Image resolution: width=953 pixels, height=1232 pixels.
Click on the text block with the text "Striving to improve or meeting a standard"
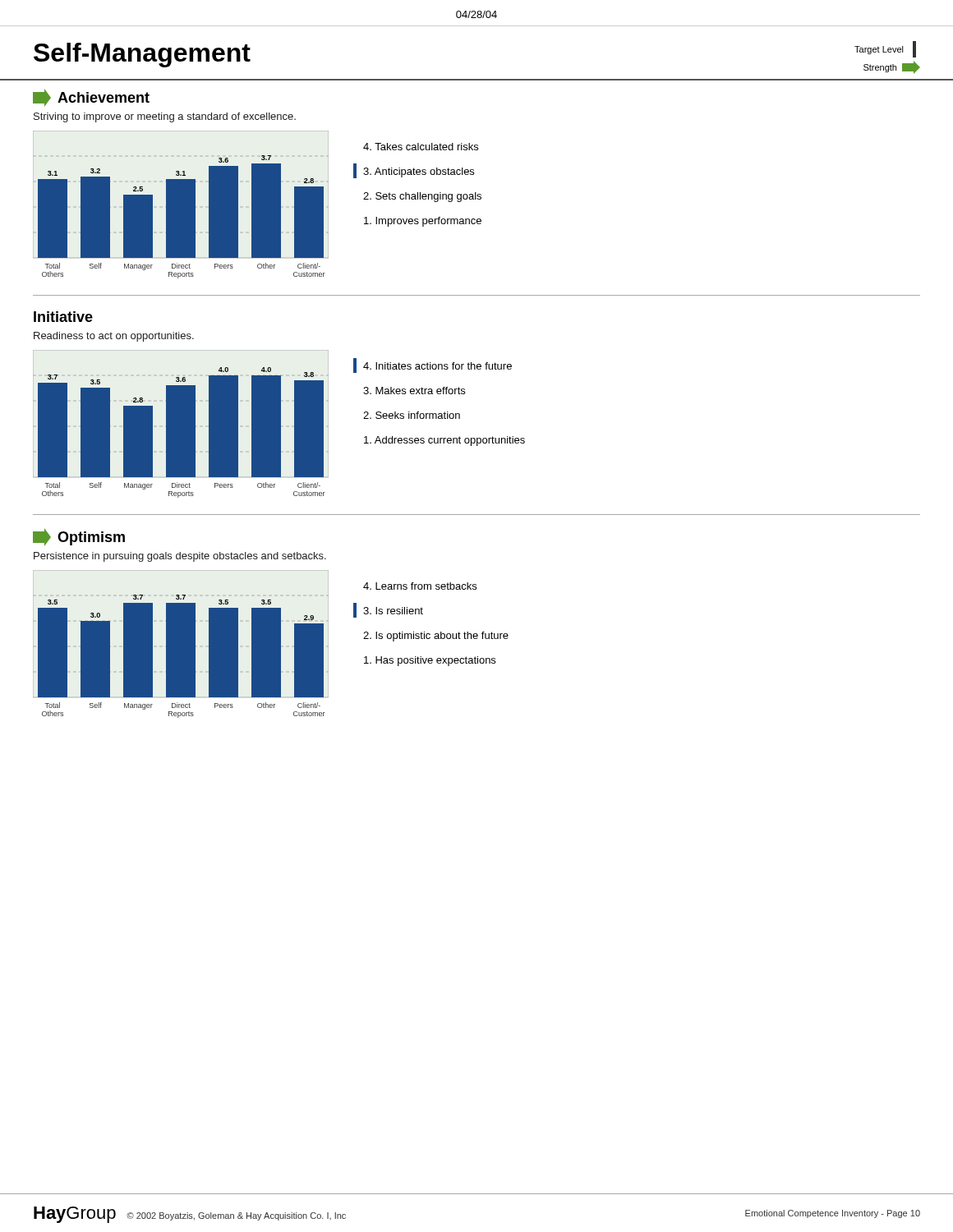click(x=165, y=116)
